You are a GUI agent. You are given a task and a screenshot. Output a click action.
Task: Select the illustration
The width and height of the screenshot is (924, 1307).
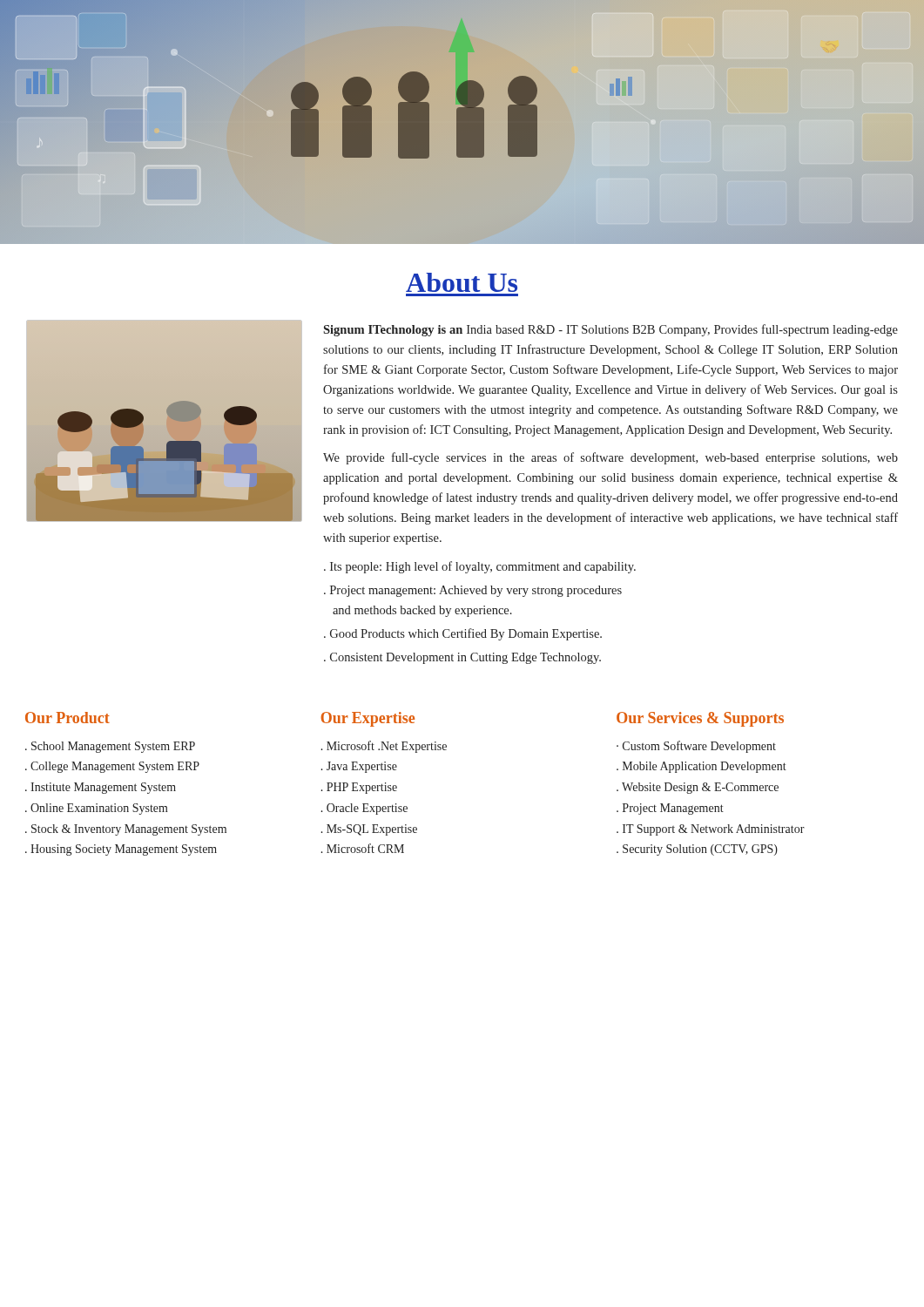point(462,122)
